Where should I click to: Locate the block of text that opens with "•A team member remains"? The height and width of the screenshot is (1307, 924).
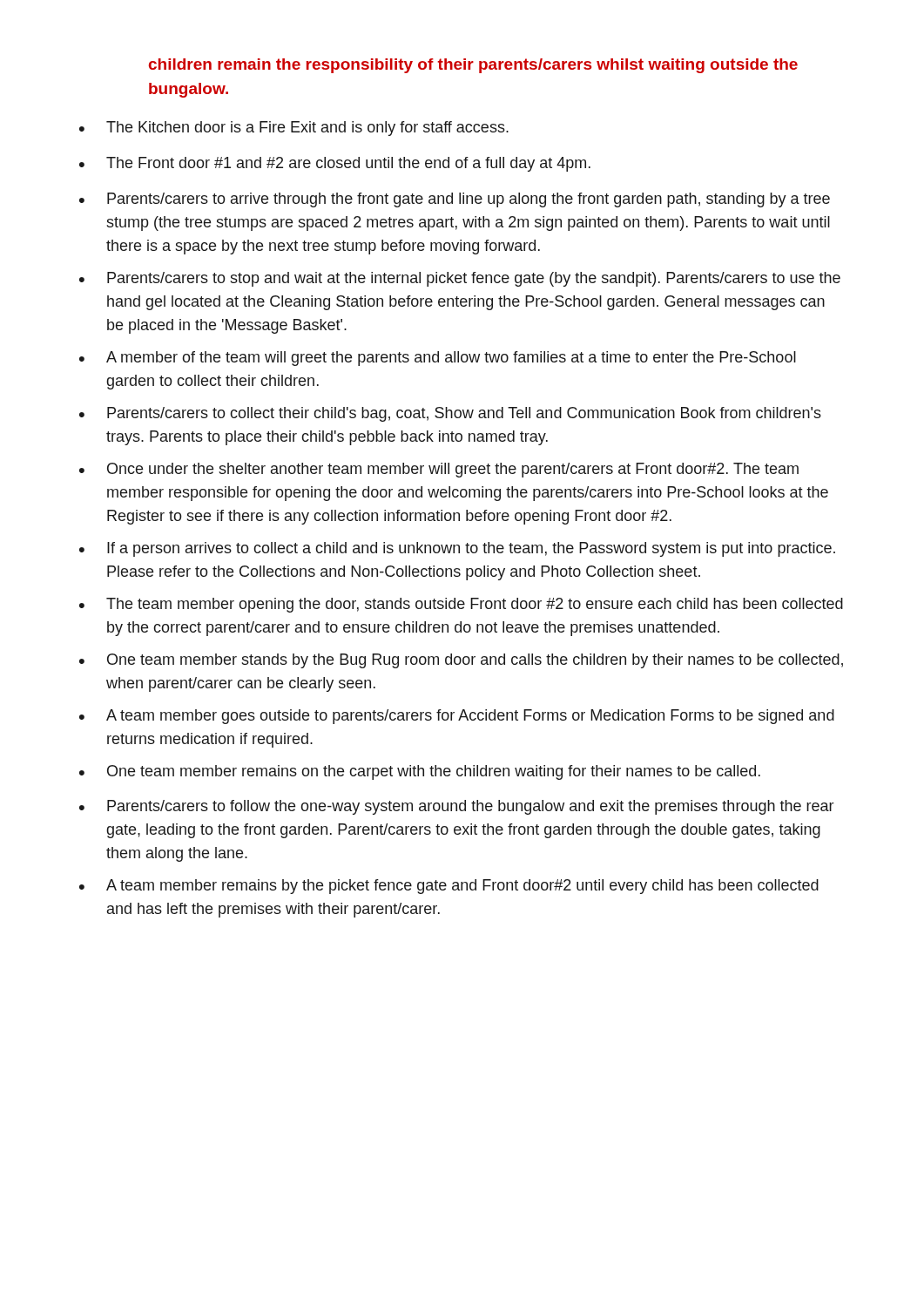coord(462,898)
